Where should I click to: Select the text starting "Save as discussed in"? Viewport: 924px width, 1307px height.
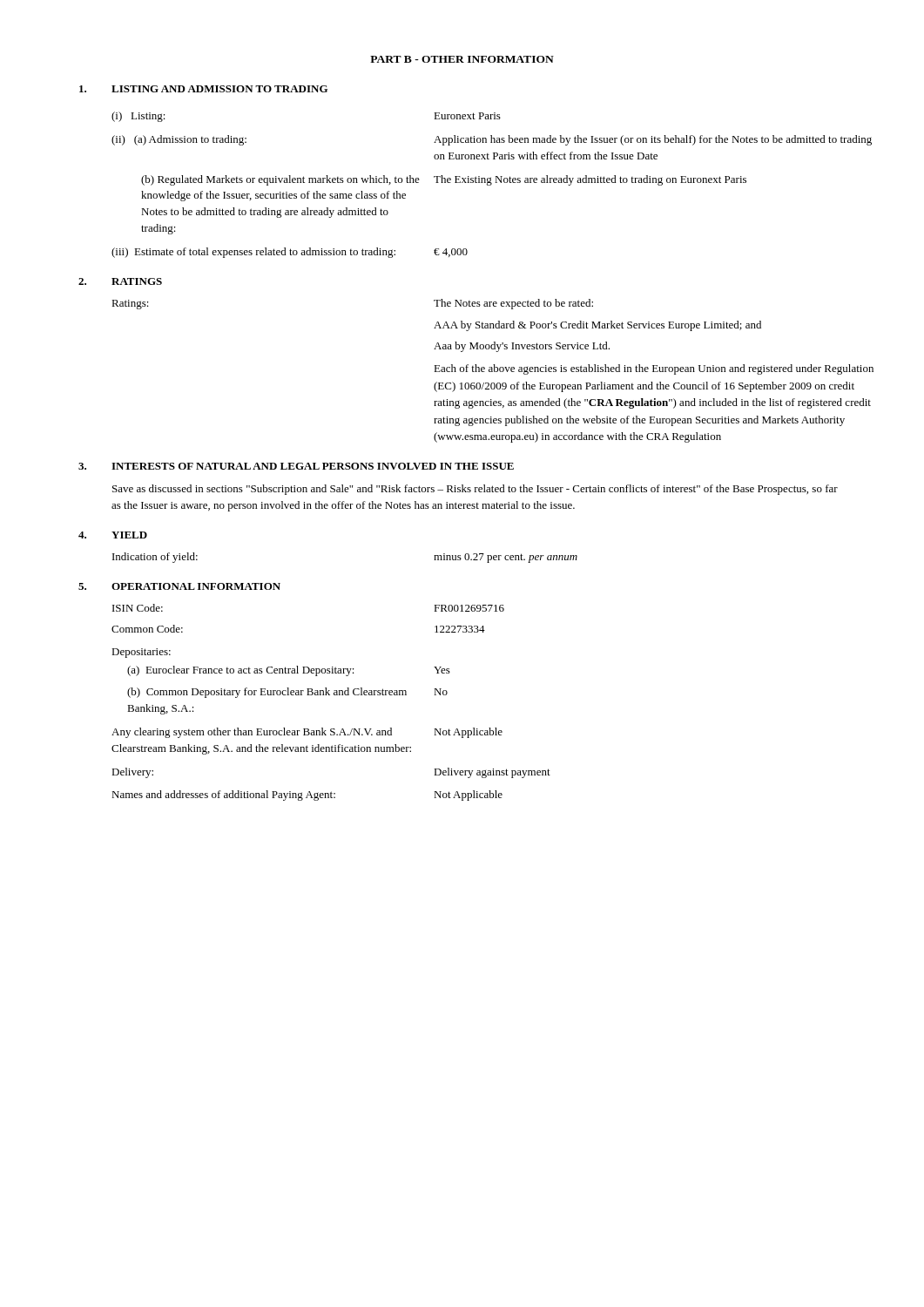(x=474, y=497)
